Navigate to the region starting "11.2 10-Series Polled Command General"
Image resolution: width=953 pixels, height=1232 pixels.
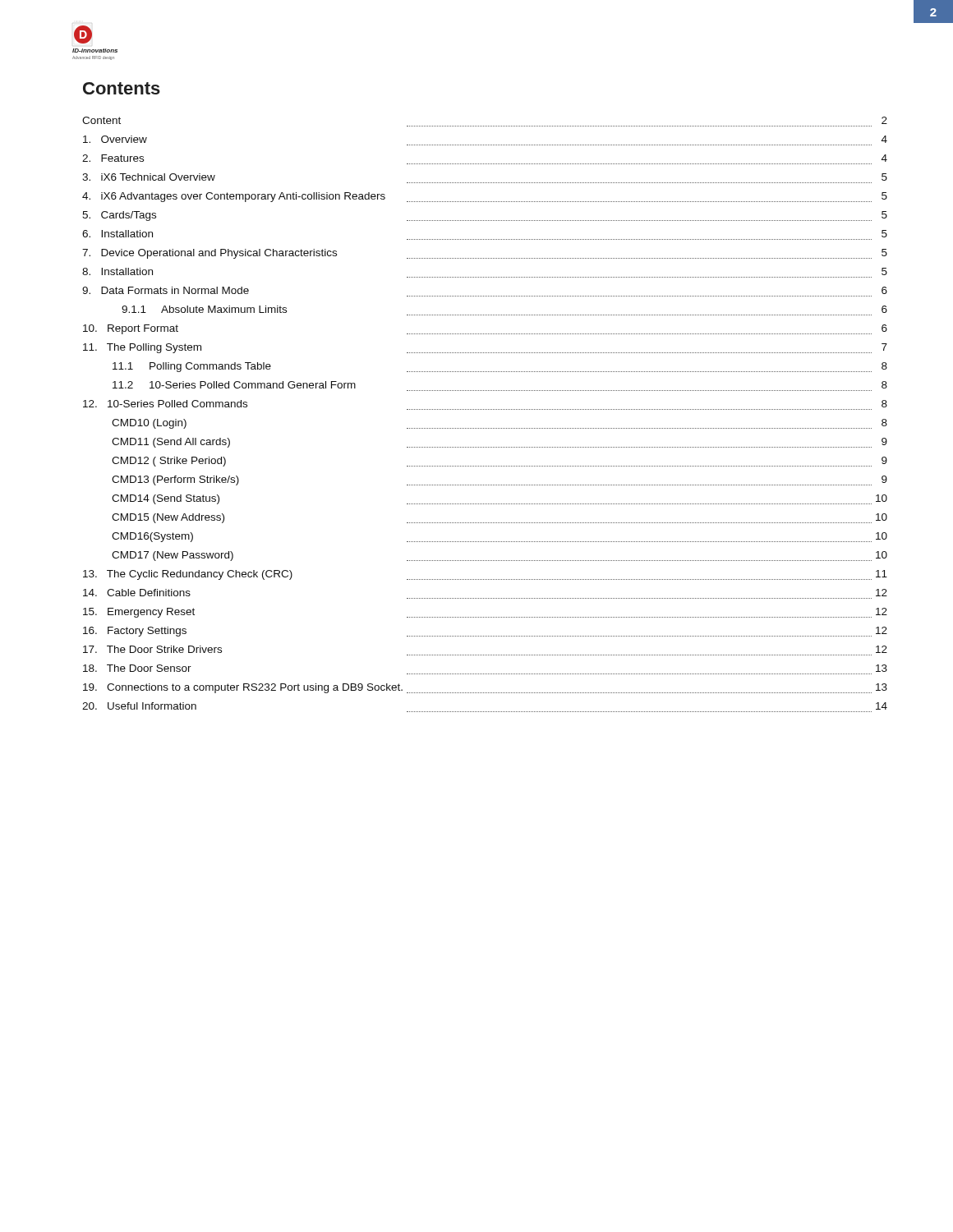pyautogui.click(x=485, y=385)
